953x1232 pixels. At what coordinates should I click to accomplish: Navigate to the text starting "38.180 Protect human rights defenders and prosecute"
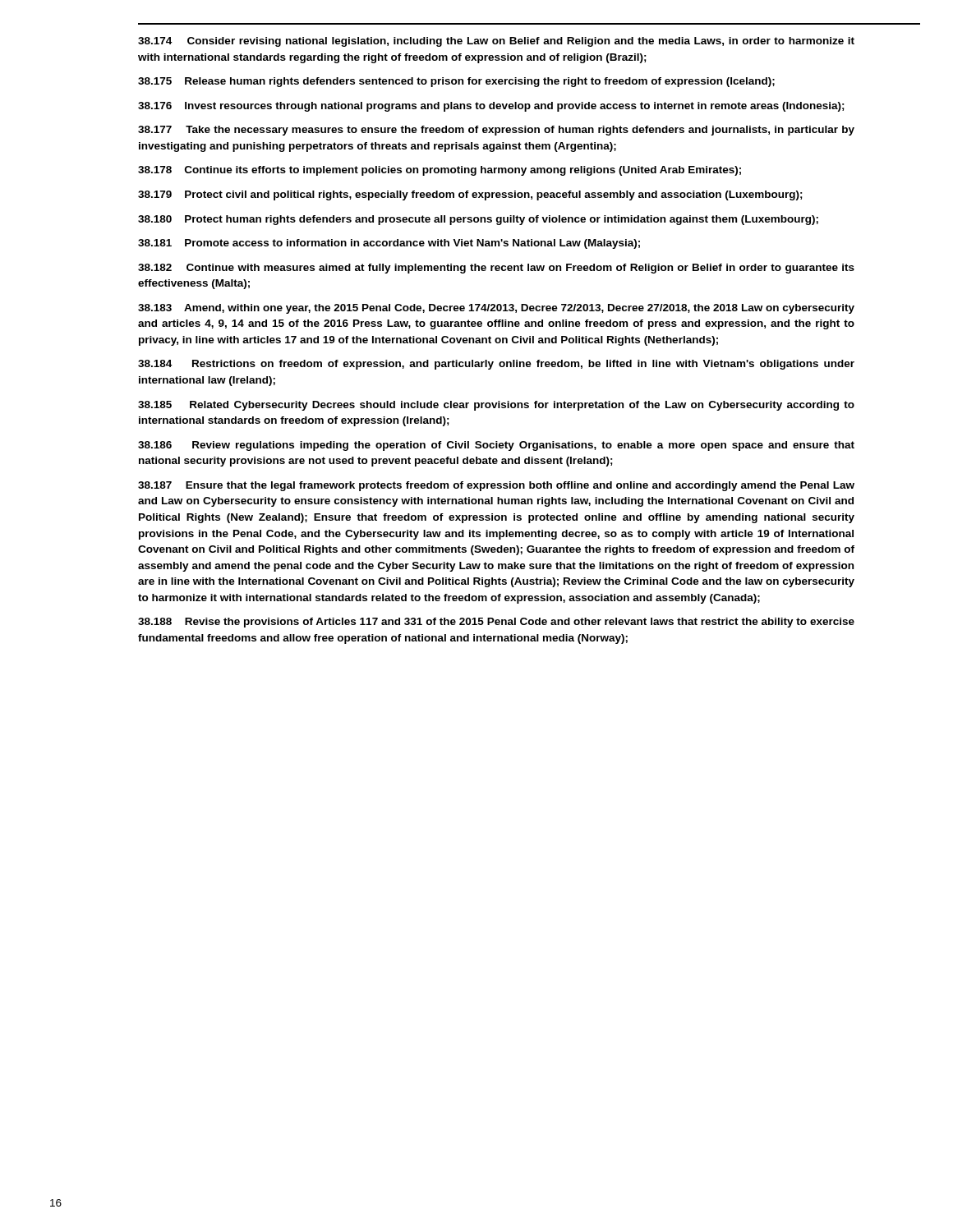click(x=496, y=219)
